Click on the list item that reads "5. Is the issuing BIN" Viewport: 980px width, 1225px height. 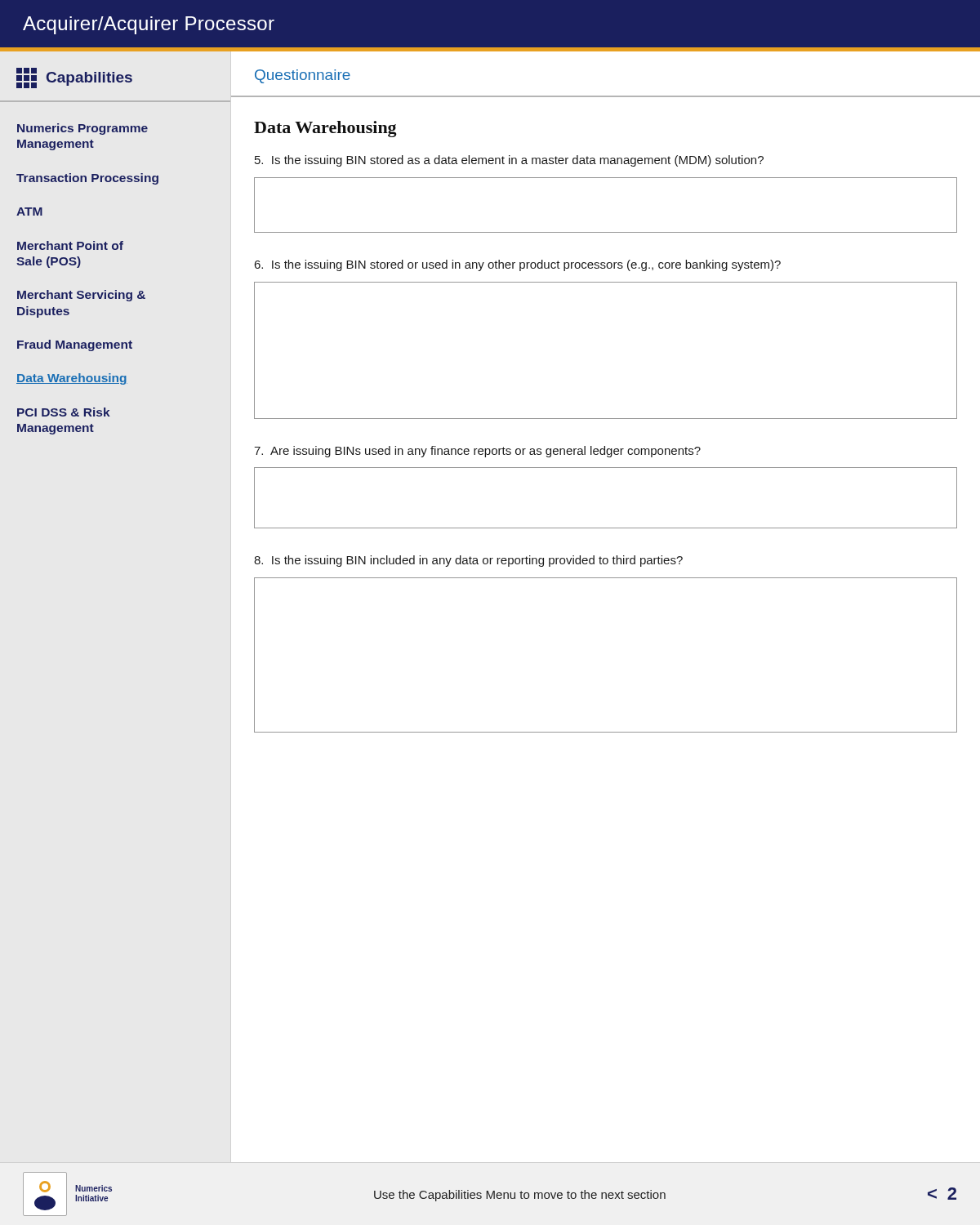606,192
